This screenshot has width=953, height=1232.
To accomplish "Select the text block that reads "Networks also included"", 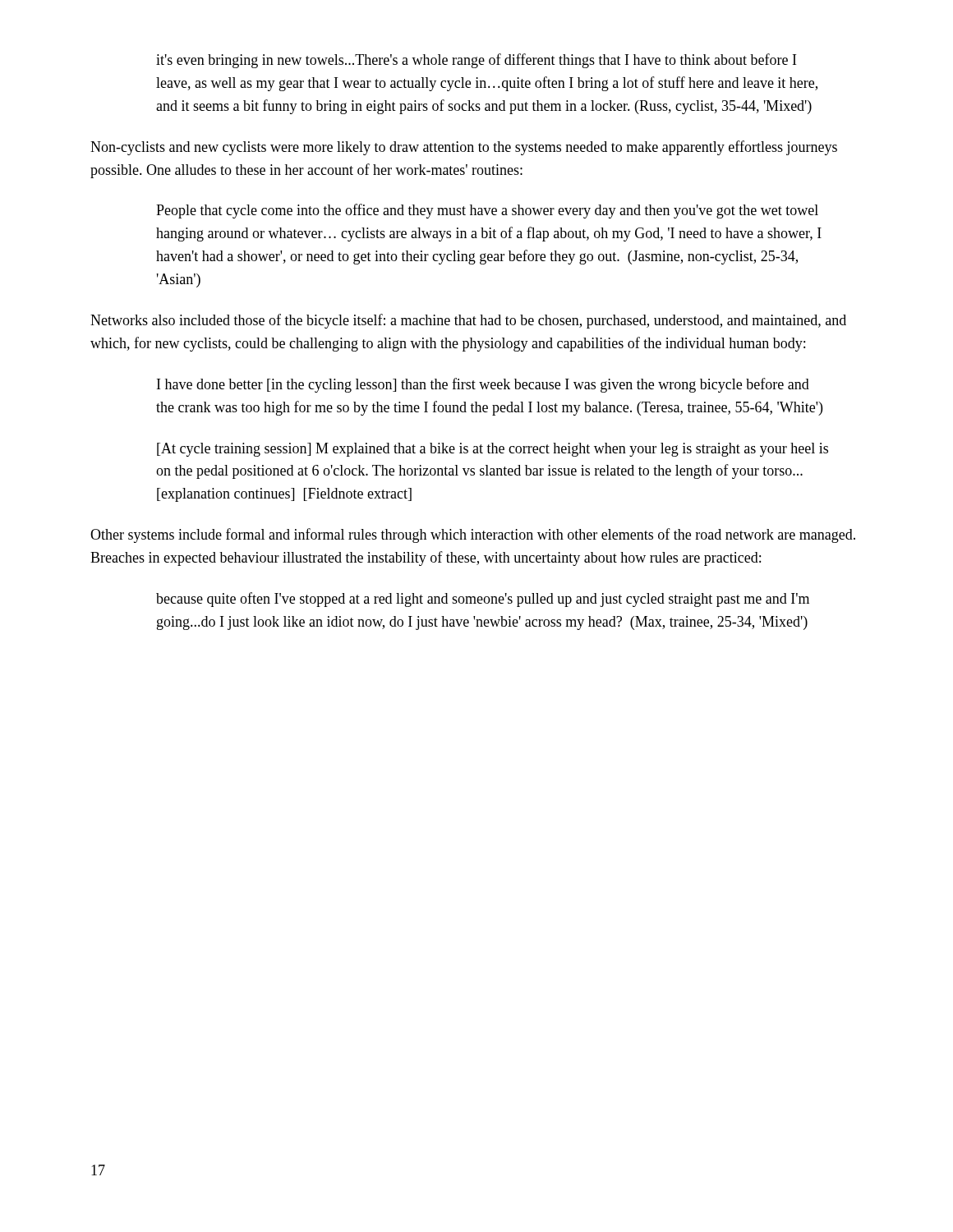I will [468, 332].
